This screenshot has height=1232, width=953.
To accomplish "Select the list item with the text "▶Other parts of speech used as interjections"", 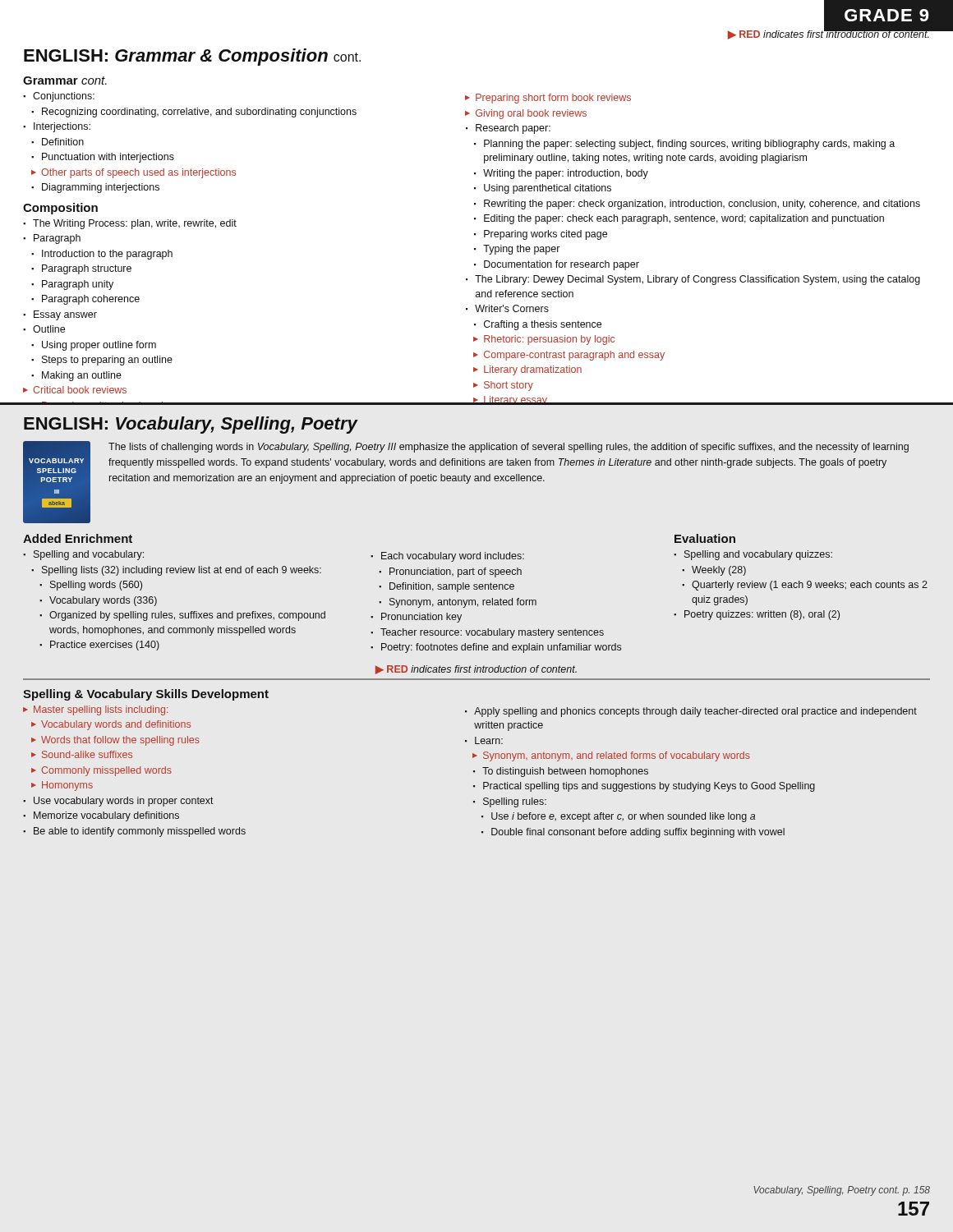I will pos(134,172).
